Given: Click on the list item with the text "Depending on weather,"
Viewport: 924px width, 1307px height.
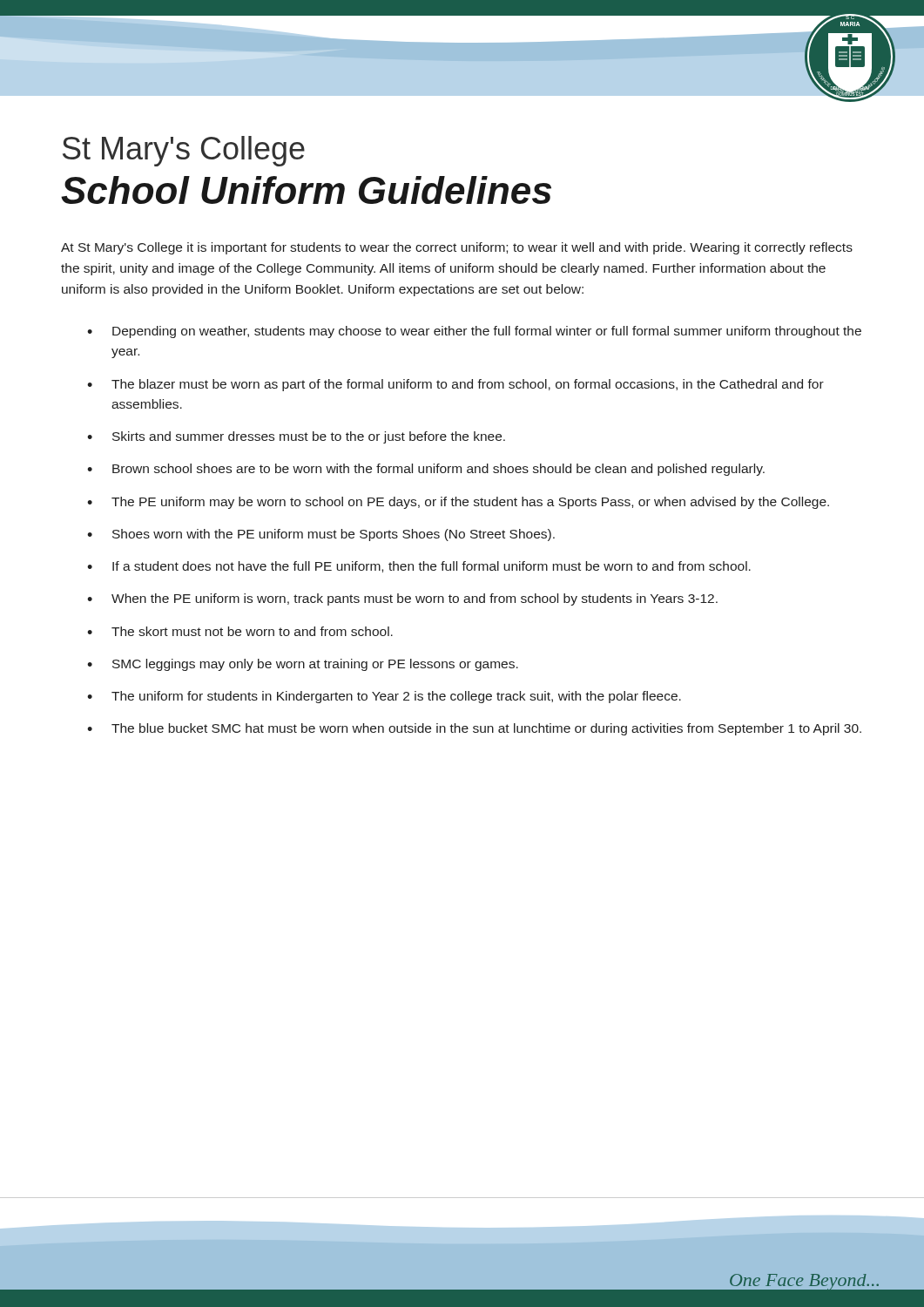Looking at the screenshot, I should pos(487,341).
